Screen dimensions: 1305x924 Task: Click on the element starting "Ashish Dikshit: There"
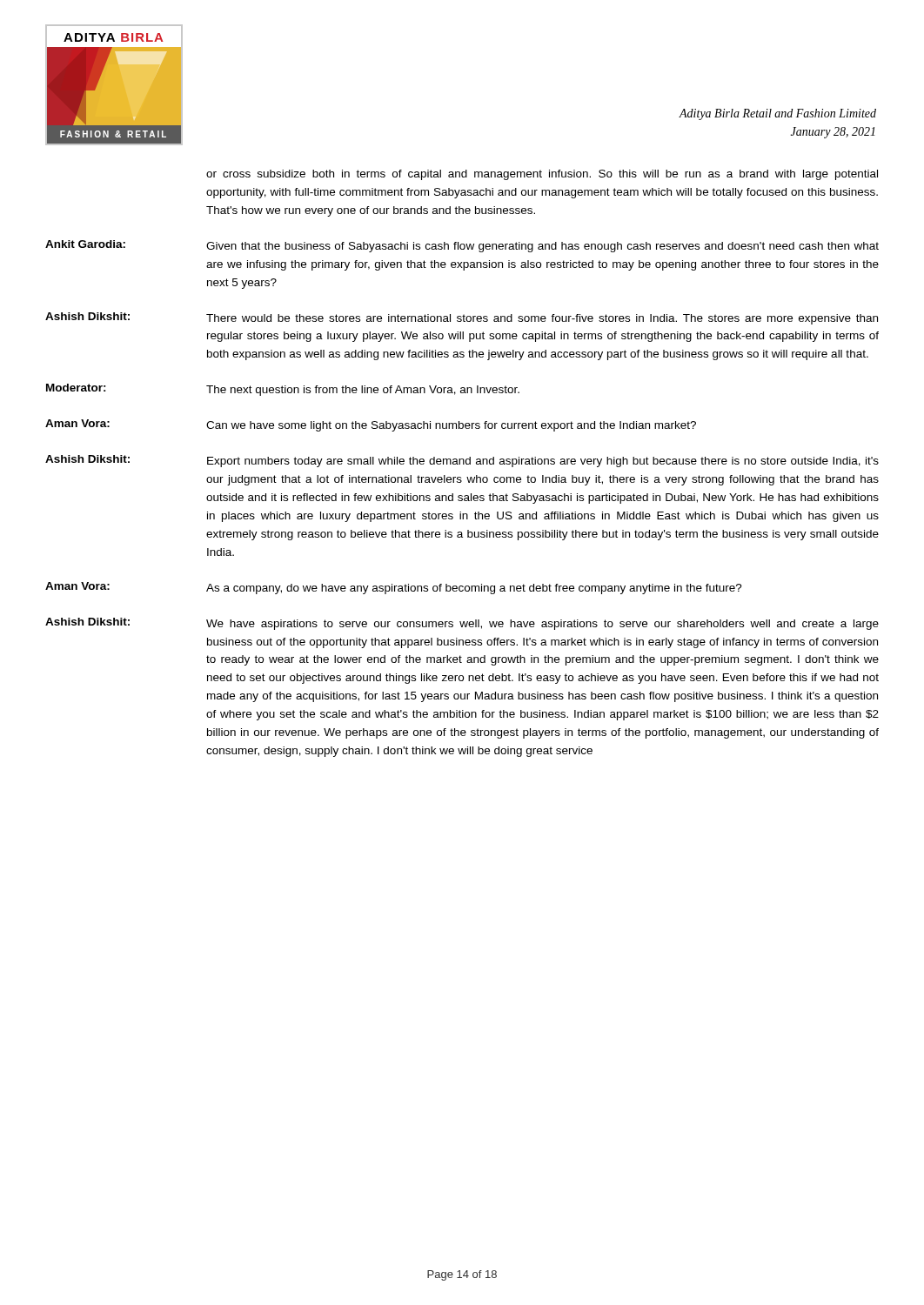click(x=462, y=337)
